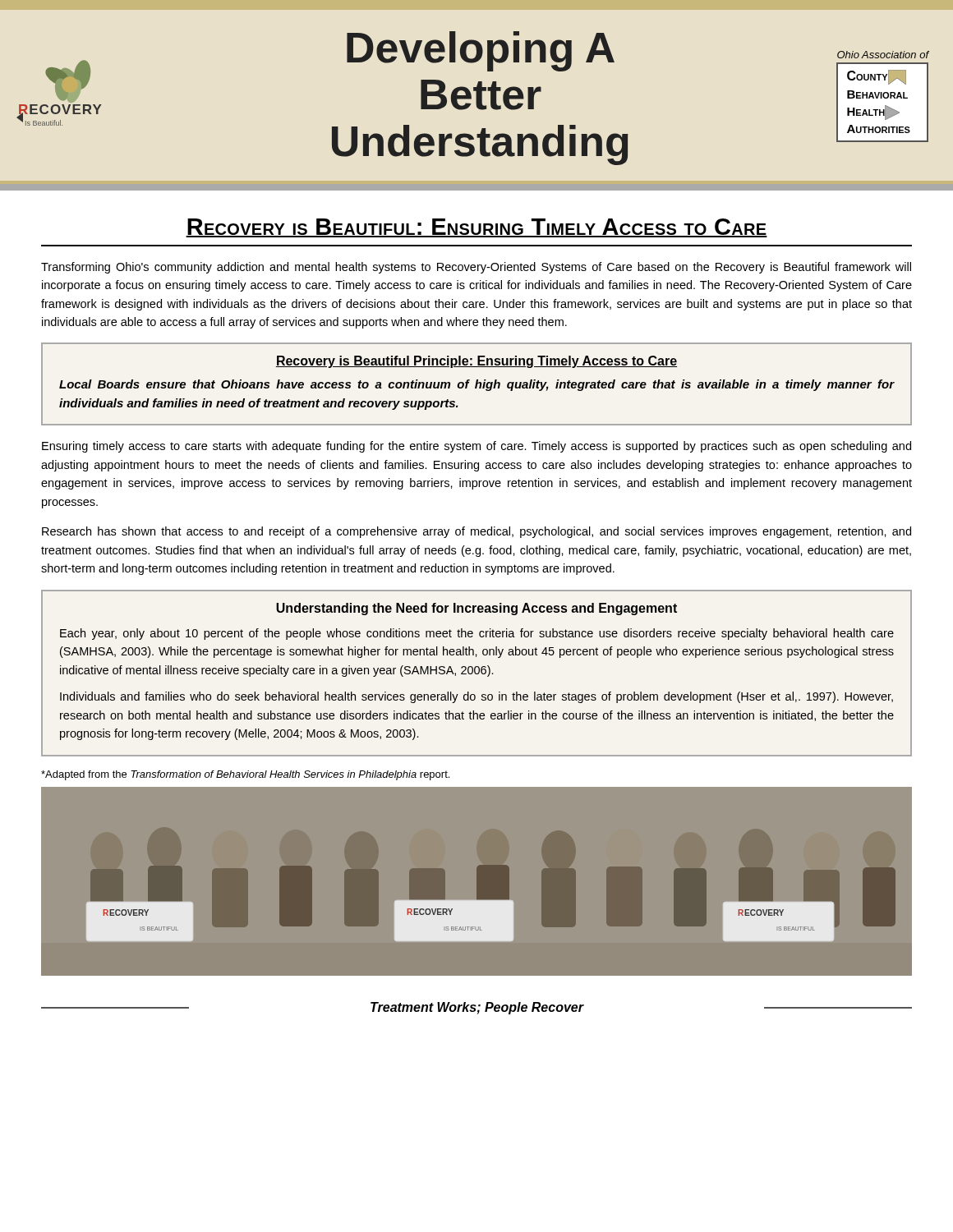Find the block starting "Local Boards ensure that Ohioans have access"

pyautogui.click(x=476, y=394)
